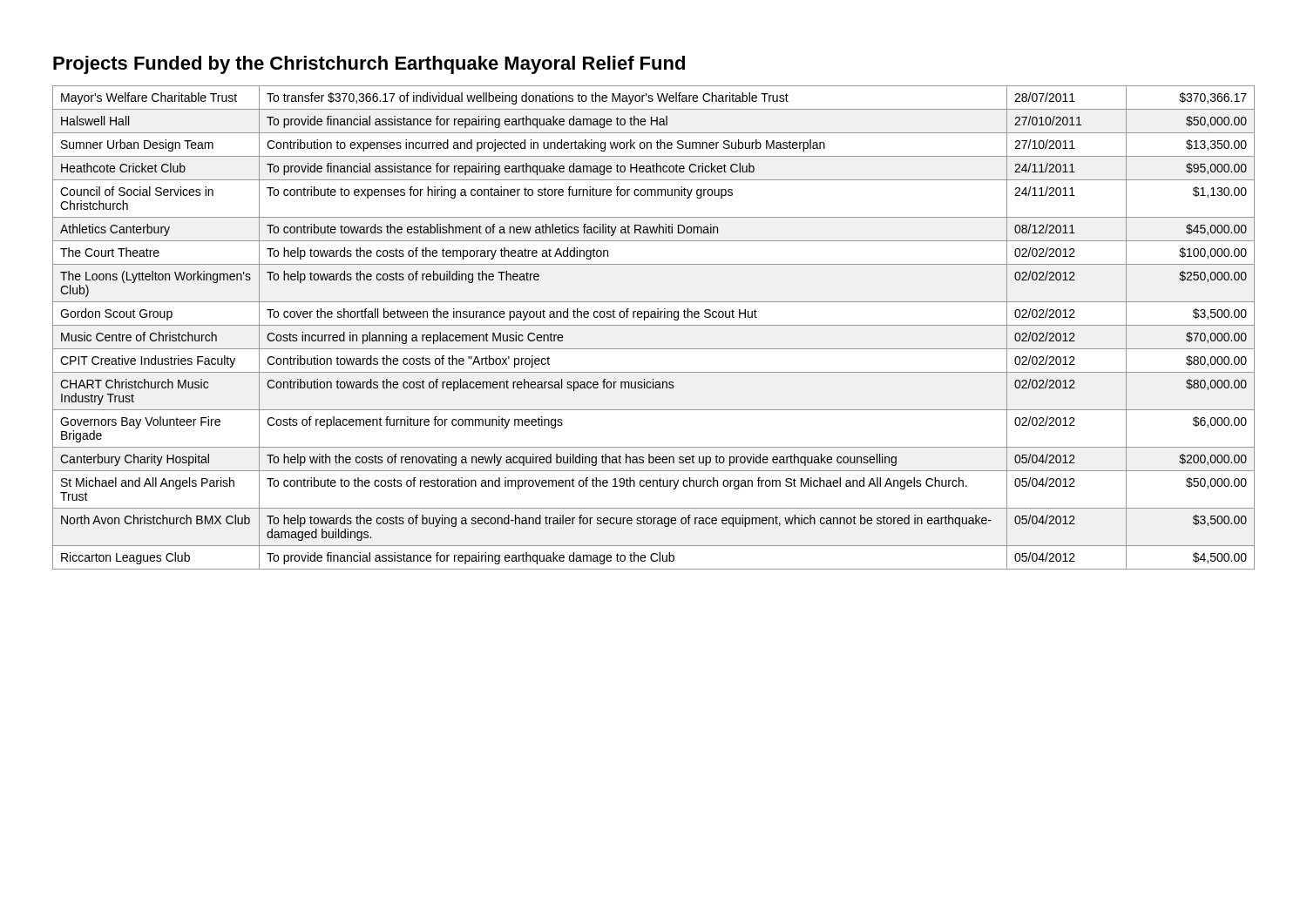The height and width of the screenshot is (924, 1307).
Task: Select the section header that says "Projects Funded by the Christchurch Earthquake Mayoral"
Action: (x=369, y=63)
